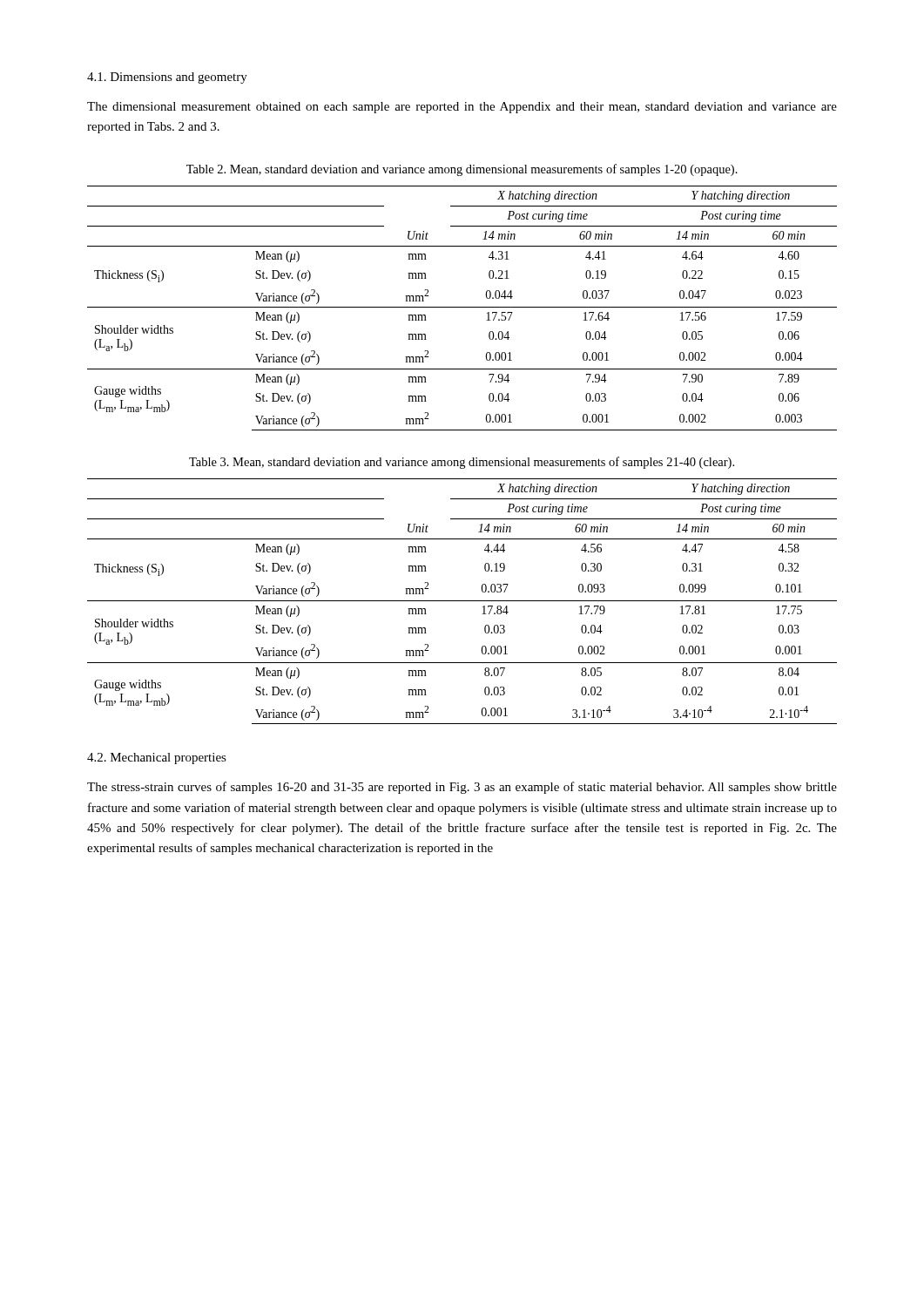Image resolution: width=924 pixels, height=1307 pixels.
Task: Locate the caption that reads "Table 2. Mean, standard"
Action: click(462, 169)
